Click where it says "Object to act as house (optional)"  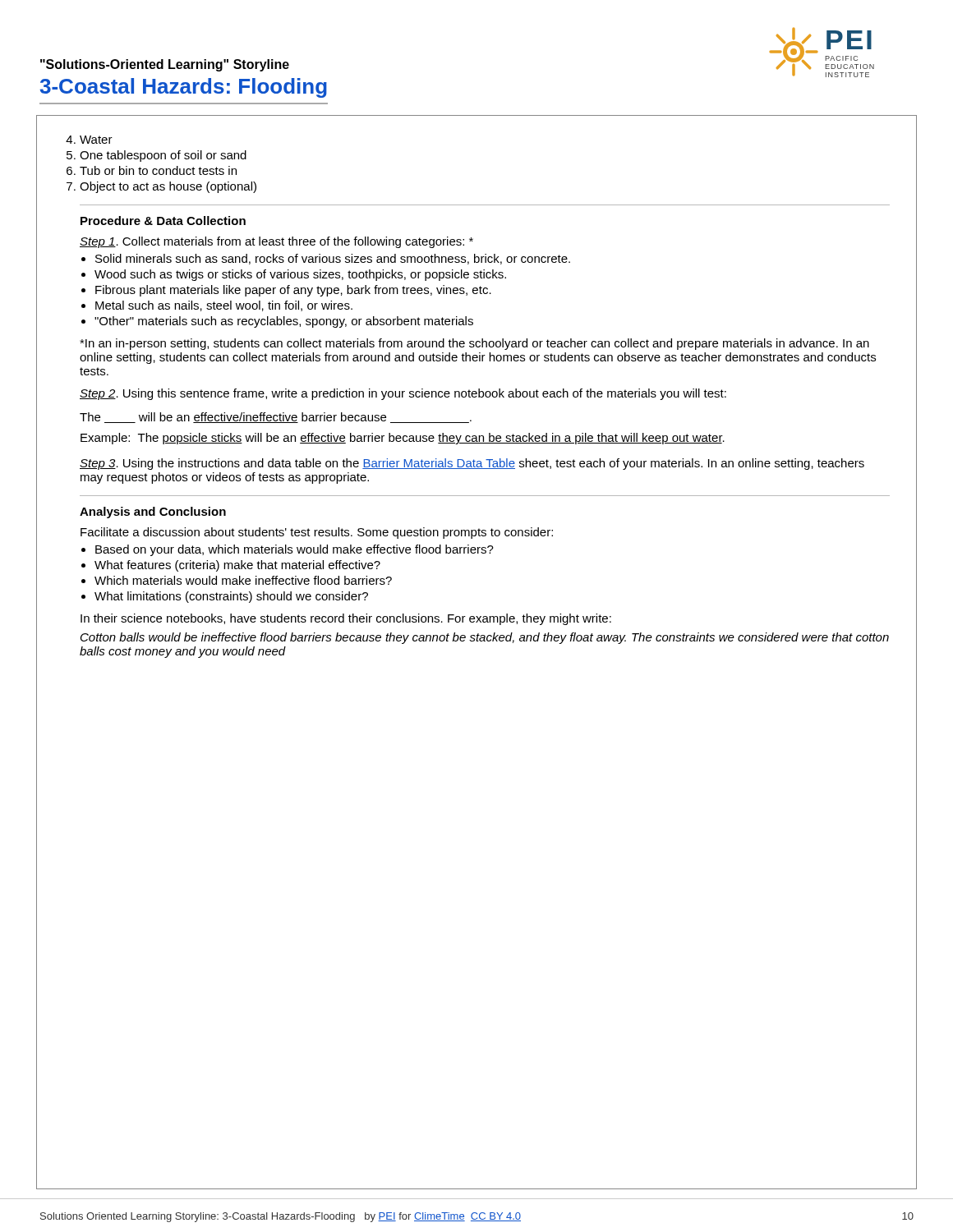pos(168,186)
